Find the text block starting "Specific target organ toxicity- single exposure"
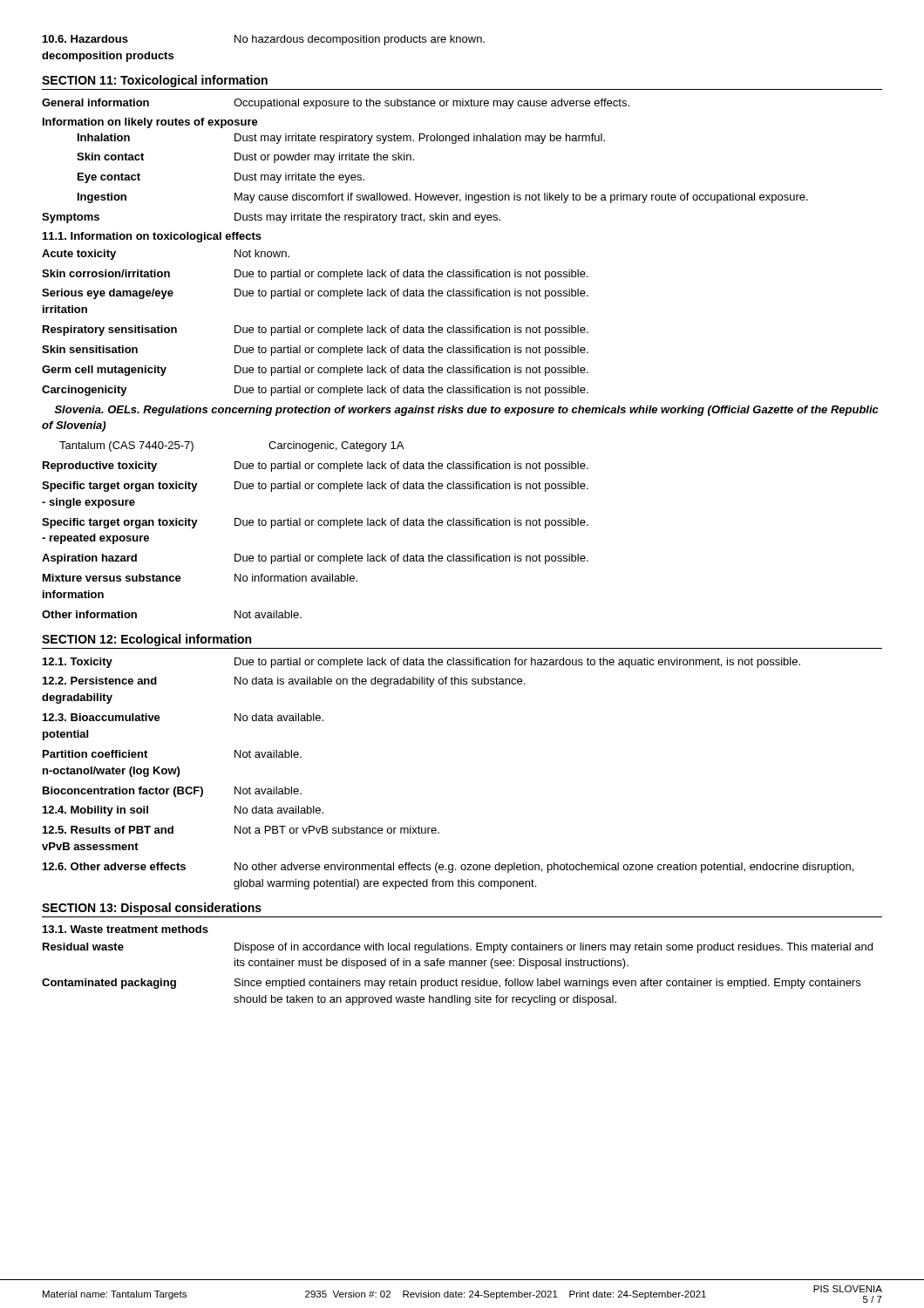The width and height of the screenshot is (924, 1308). 462,494
